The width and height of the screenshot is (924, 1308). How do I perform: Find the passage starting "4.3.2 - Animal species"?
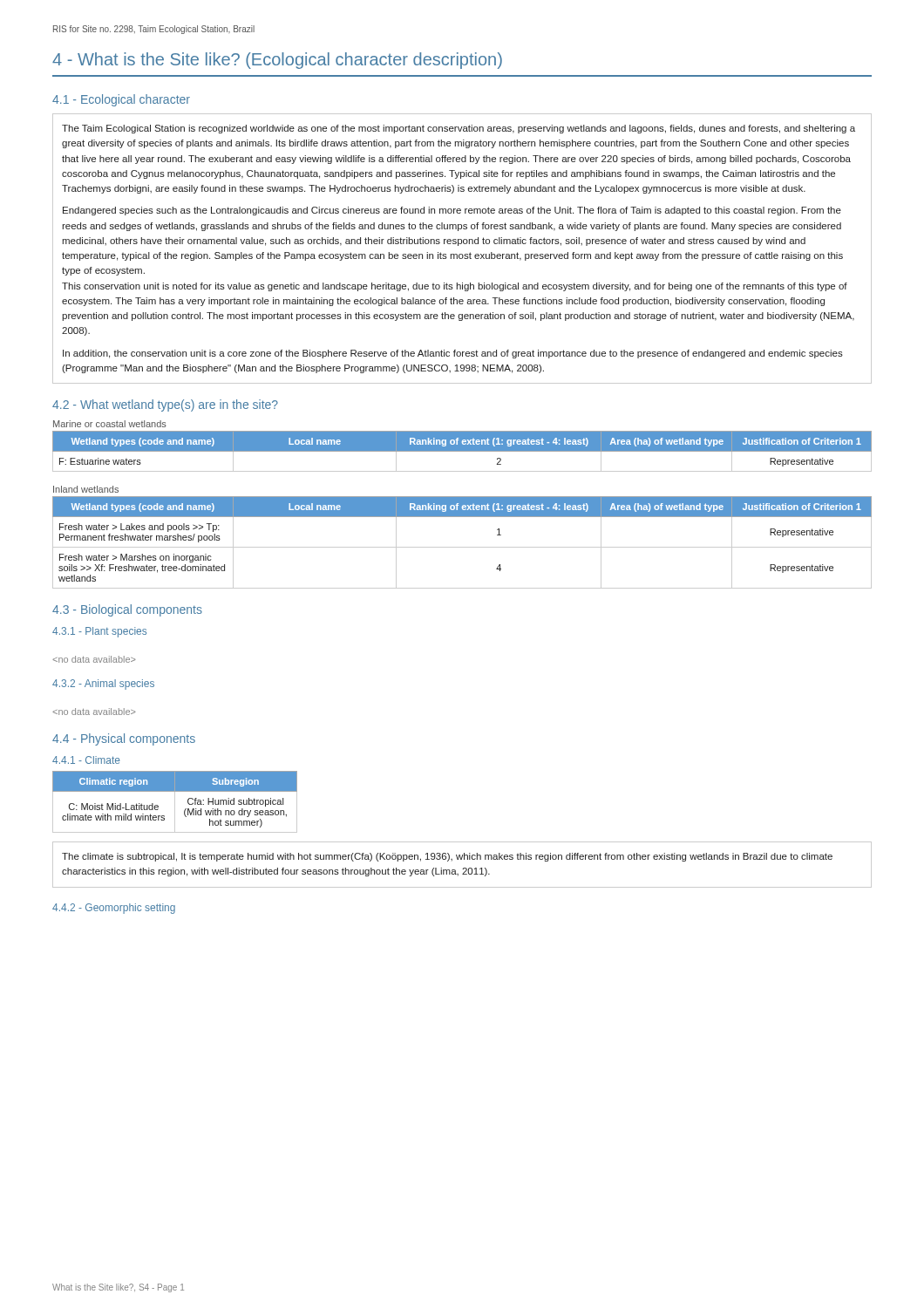[103, 685]
